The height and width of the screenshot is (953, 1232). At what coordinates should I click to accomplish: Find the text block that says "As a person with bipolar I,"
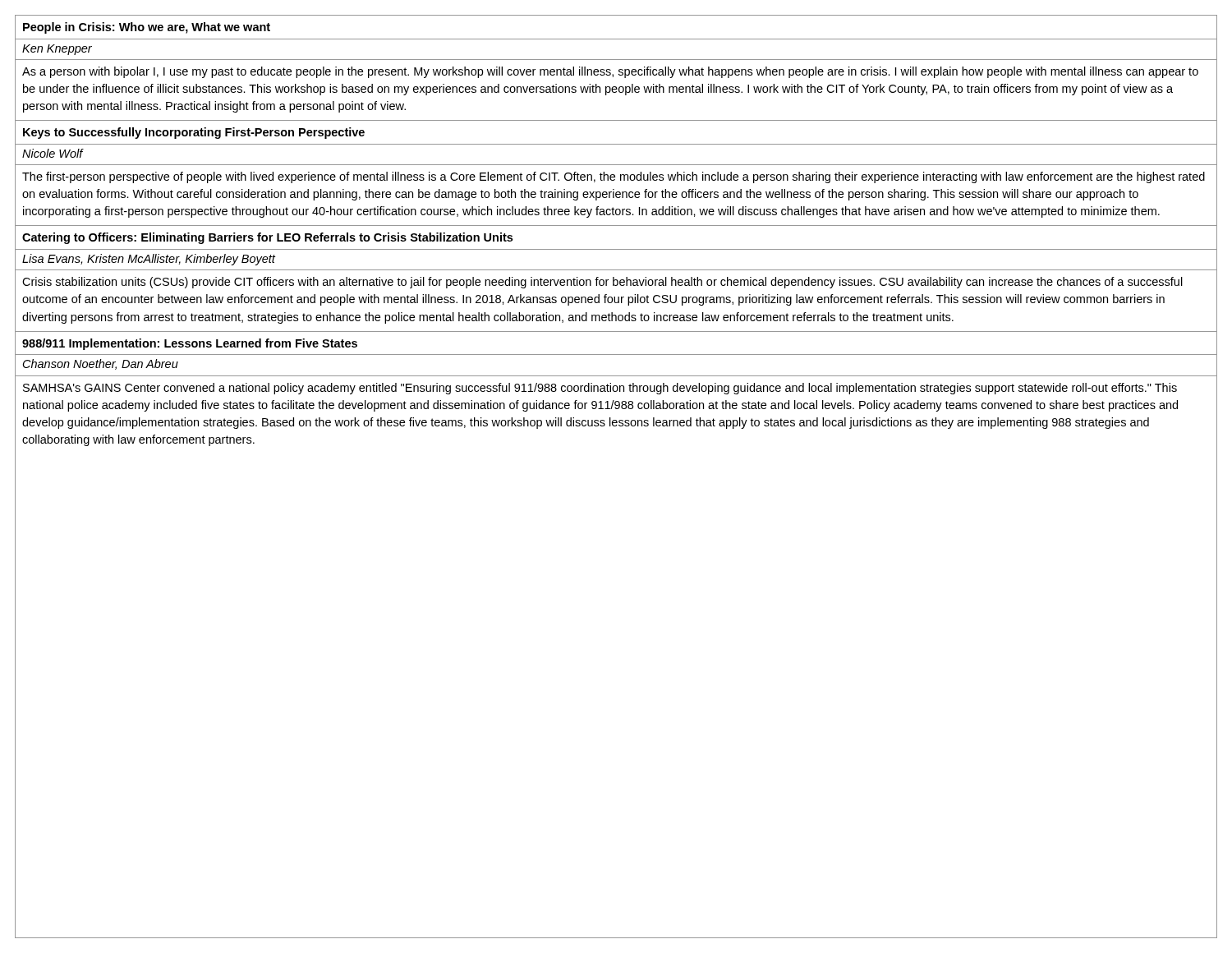pyautogui.click(x=610, y=89)
